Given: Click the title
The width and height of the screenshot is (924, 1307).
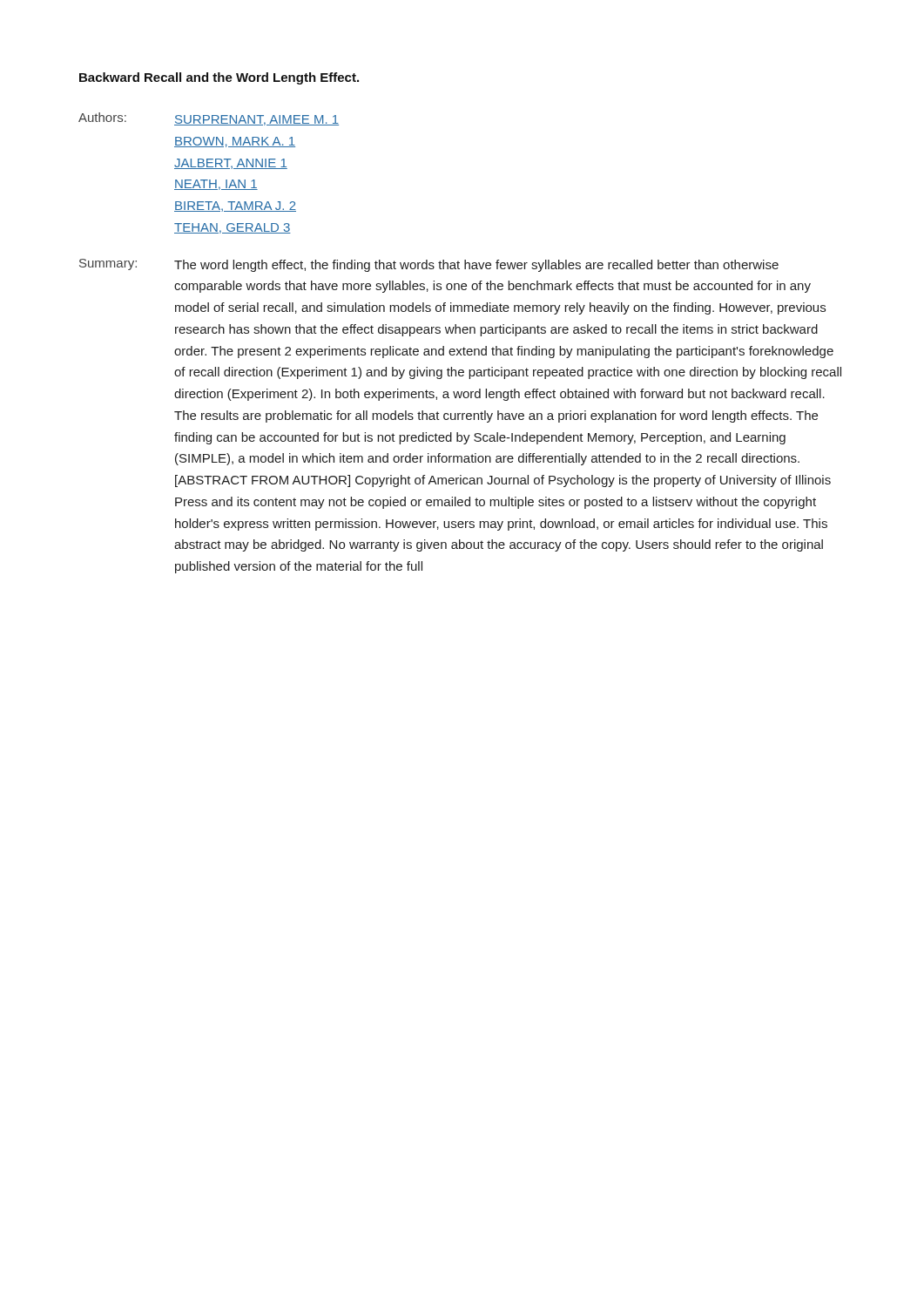Looking at the screenshot, I should 219,77.
